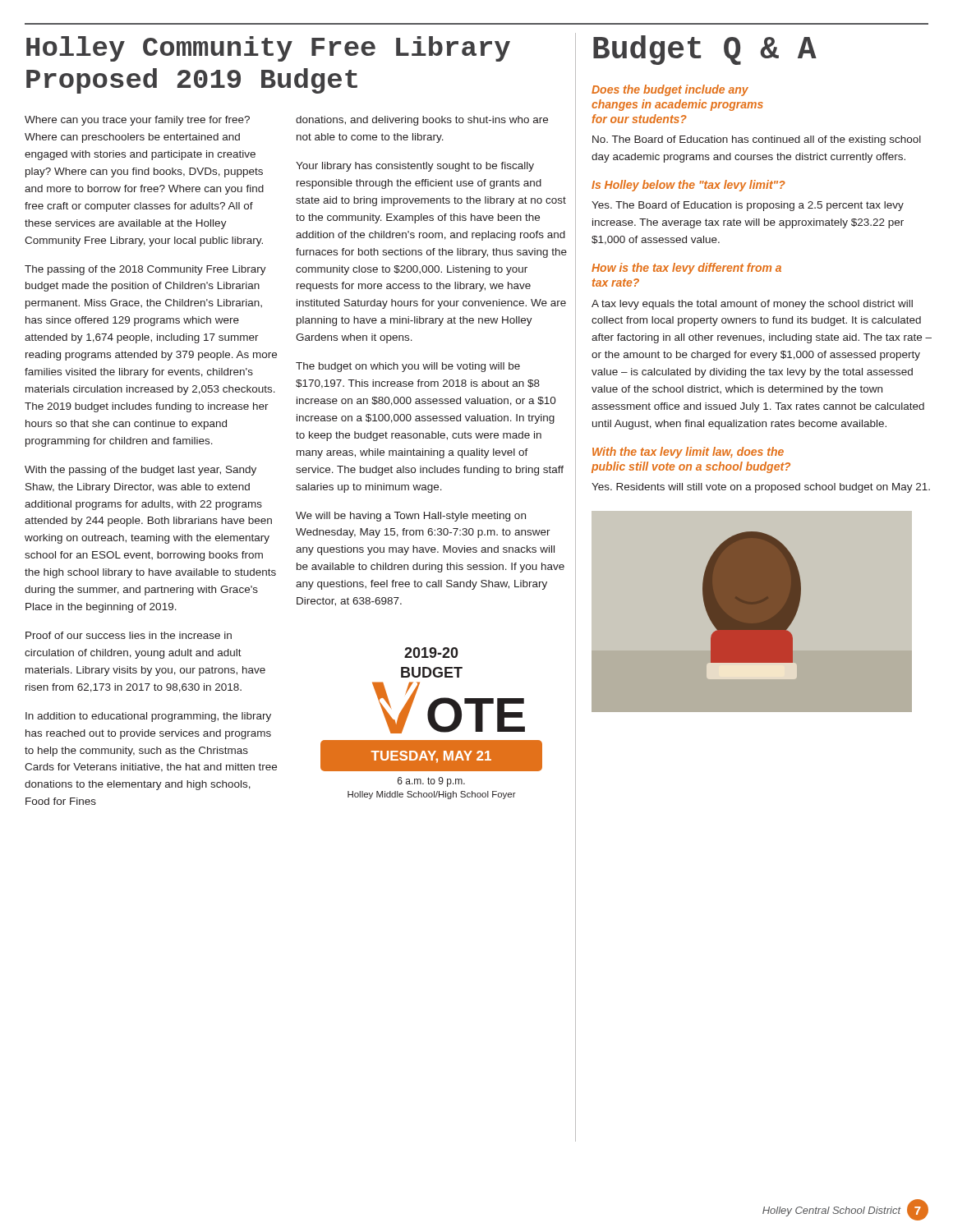
Task: Select the text block that reads "A tax levy equals the"
Action: [762, 364]
